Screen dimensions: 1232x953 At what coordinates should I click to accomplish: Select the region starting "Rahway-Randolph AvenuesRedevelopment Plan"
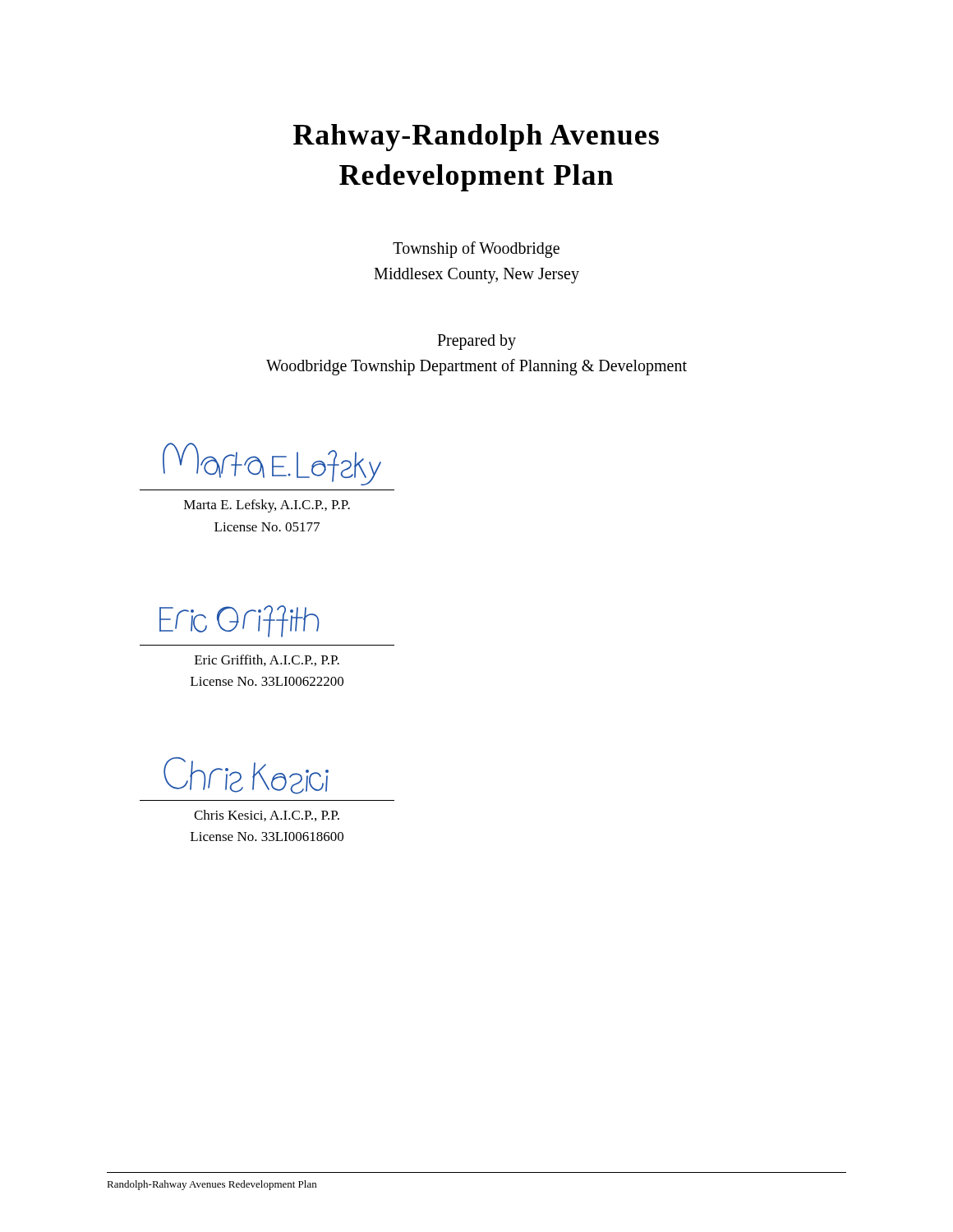[476, 155]
